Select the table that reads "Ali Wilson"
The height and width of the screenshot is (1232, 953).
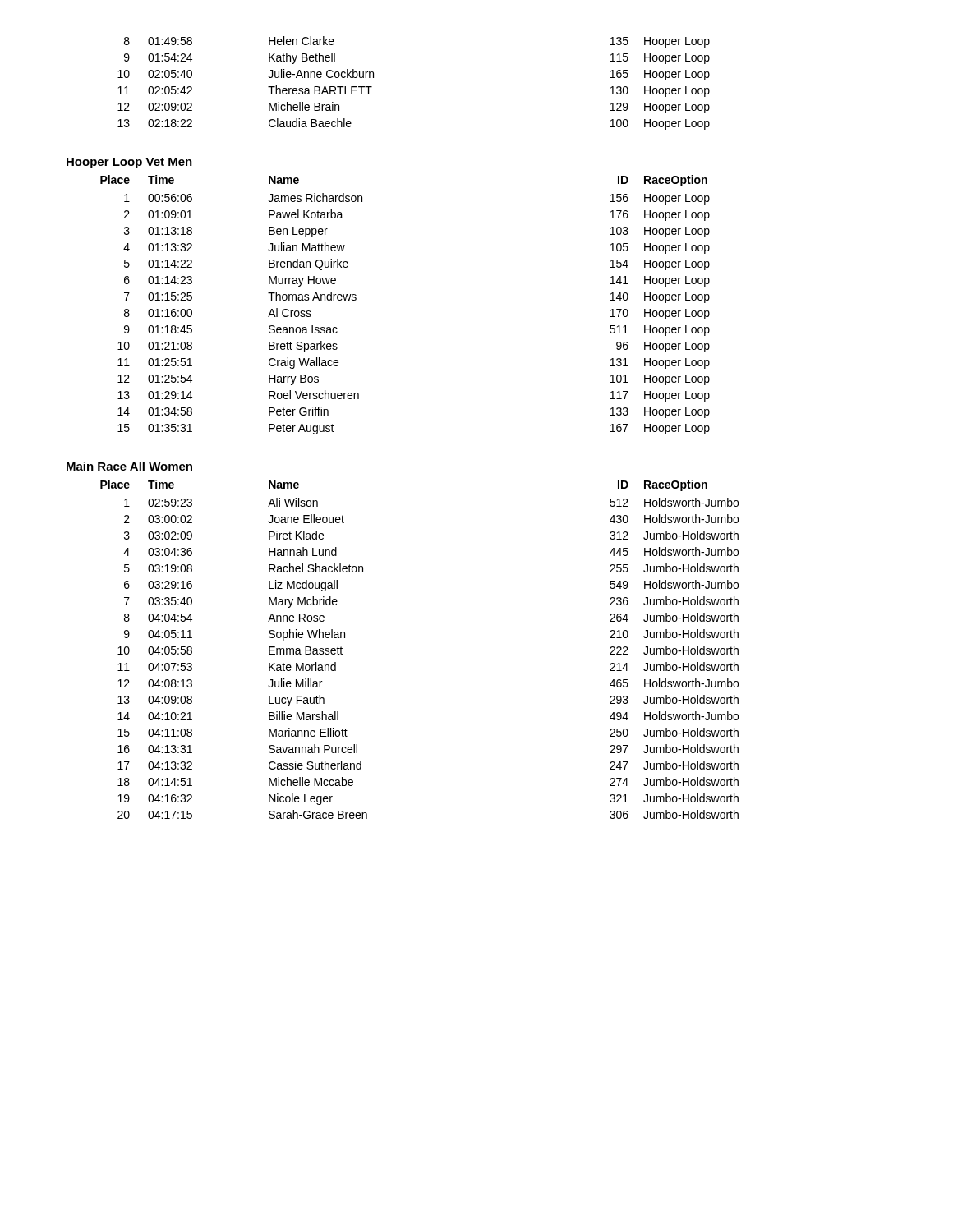pyautogui.click(x=476, y=650)
